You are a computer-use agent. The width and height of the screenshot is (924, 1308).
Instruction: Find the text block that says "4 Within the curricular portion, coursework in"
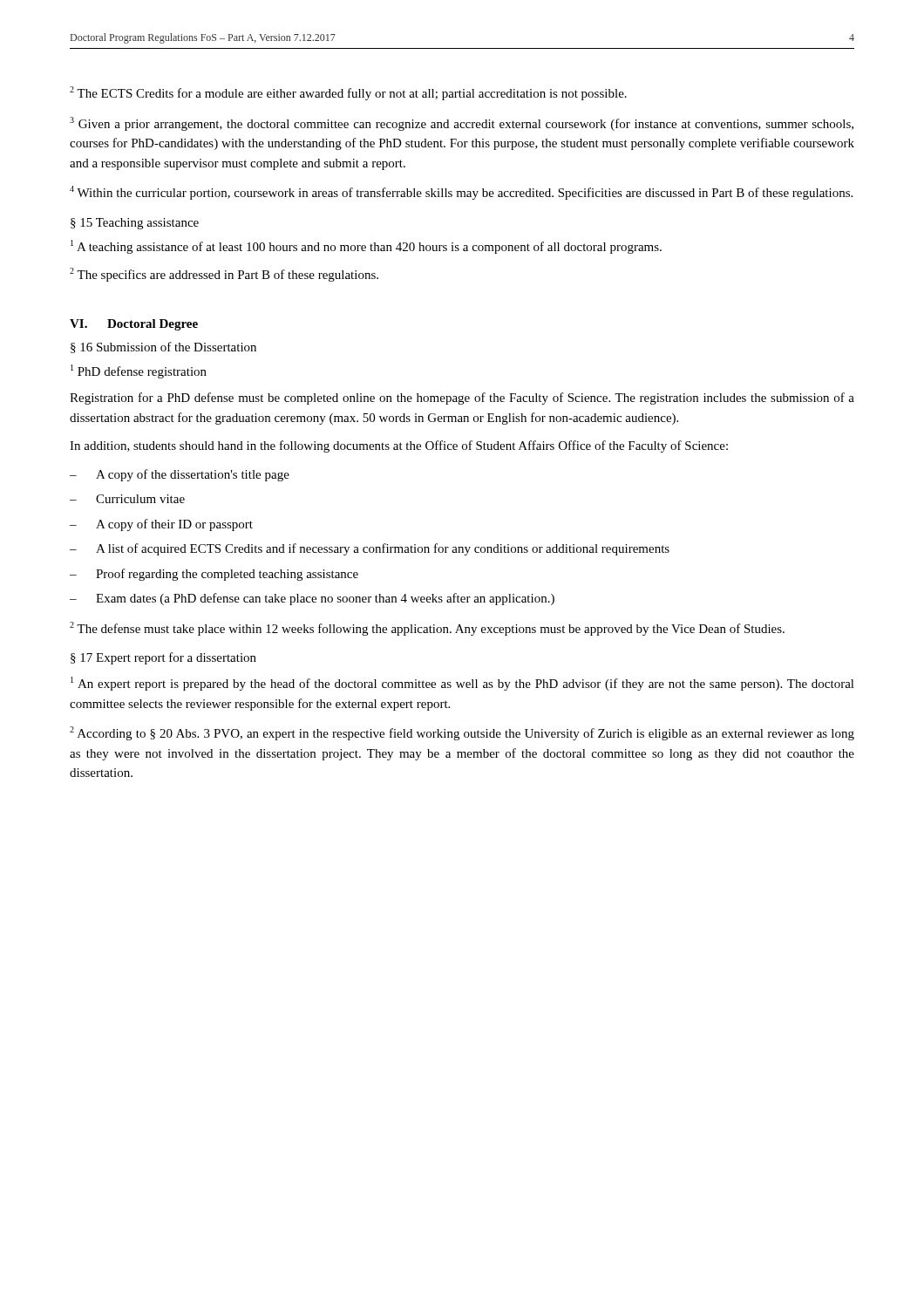462,192
